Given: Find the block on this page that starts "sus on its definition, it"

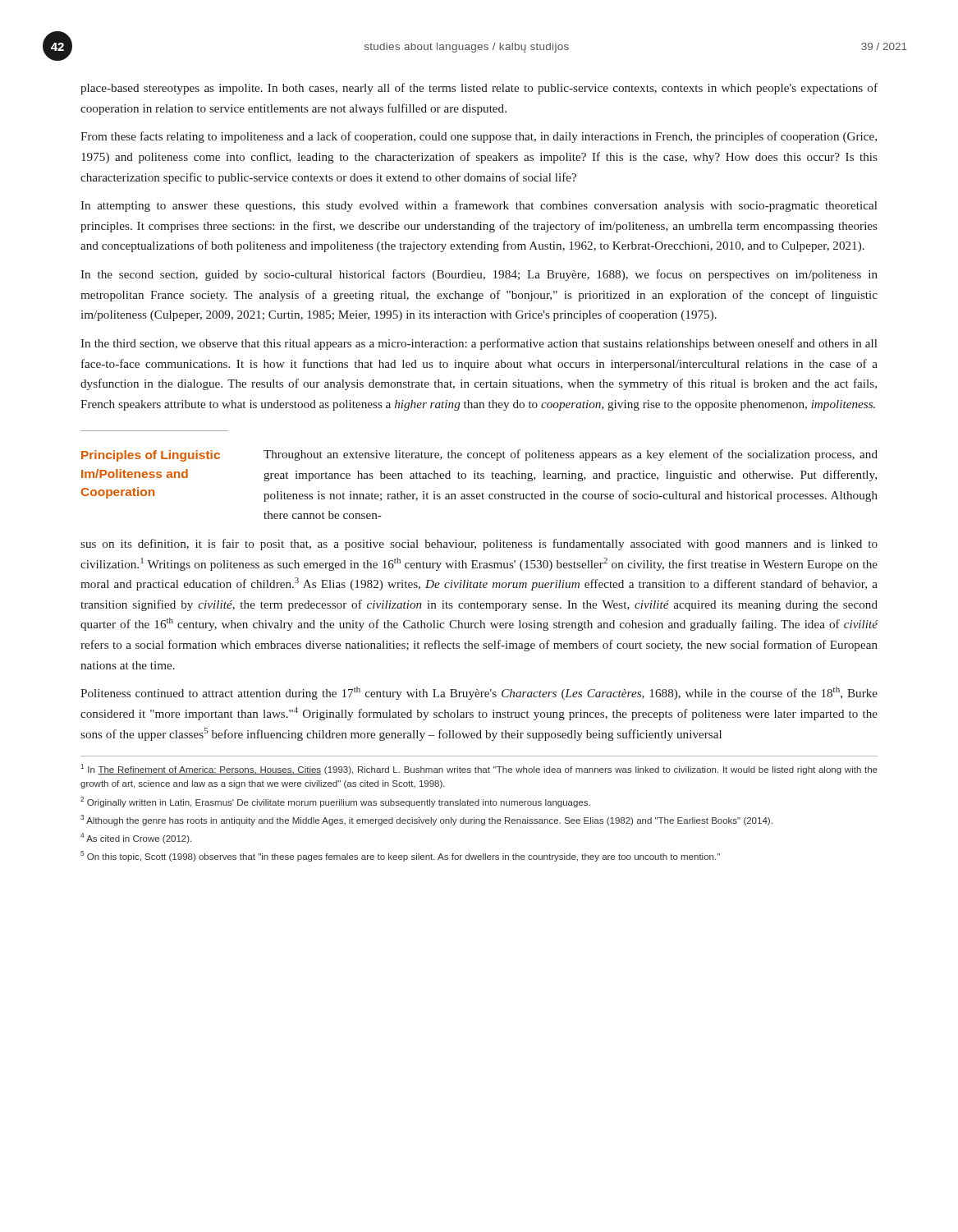Looking at the screenshot, I should coord(479,604).
